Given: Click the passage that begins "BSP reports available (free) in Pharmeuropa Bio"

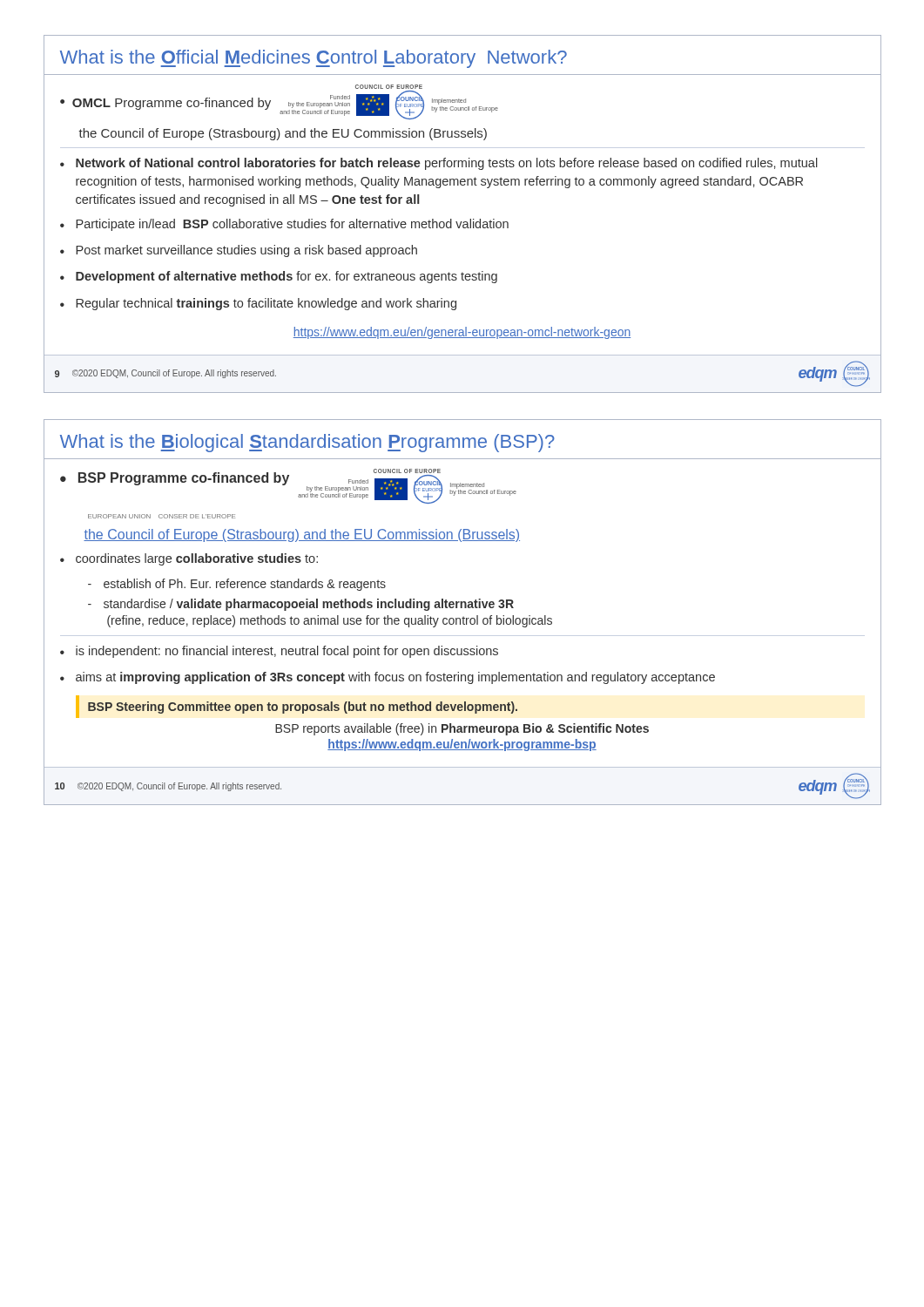Looking at the screenshot, I should (462, 729).
